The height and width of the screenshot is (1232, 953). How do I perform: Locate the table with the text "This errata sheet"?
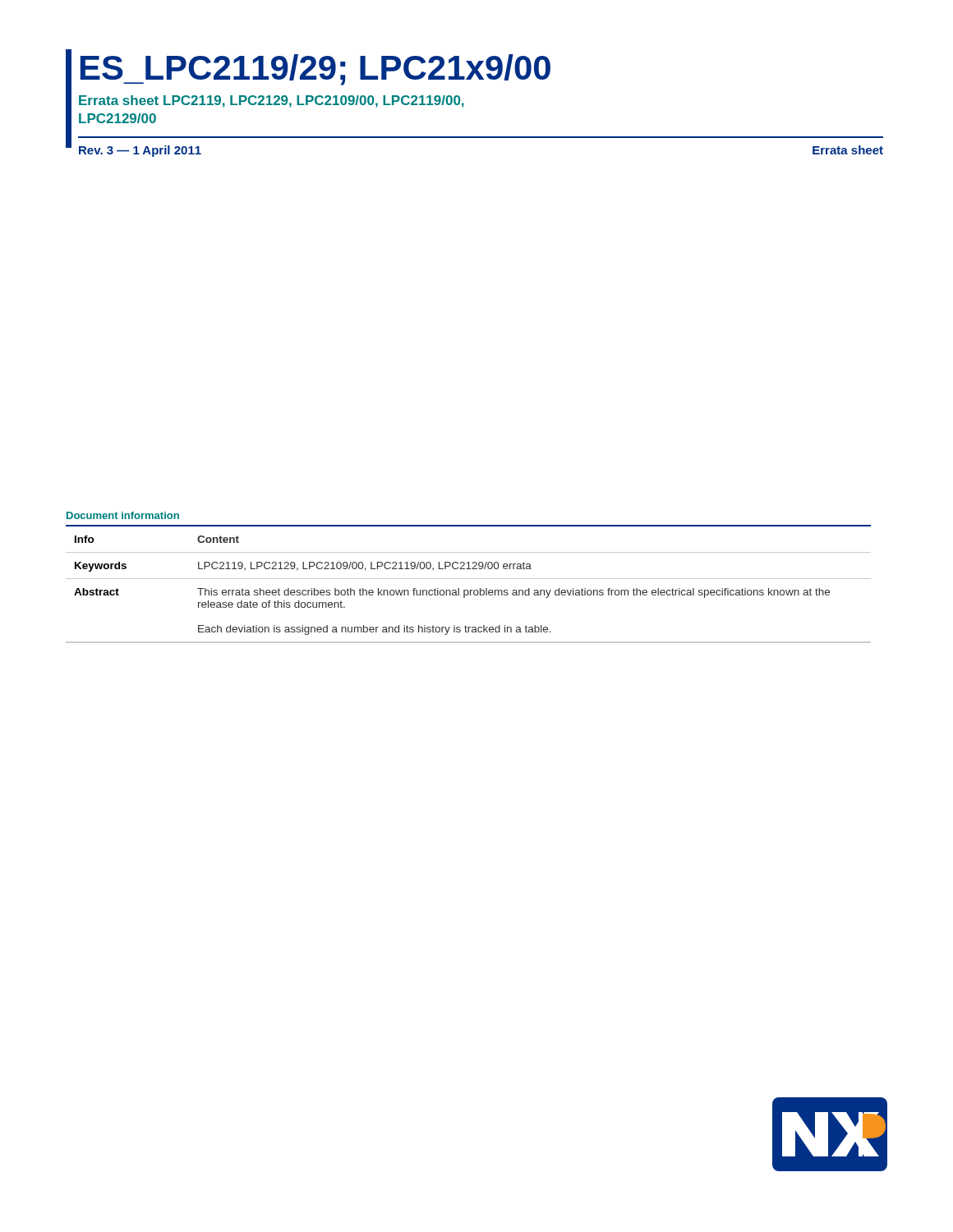pos(468,584)
